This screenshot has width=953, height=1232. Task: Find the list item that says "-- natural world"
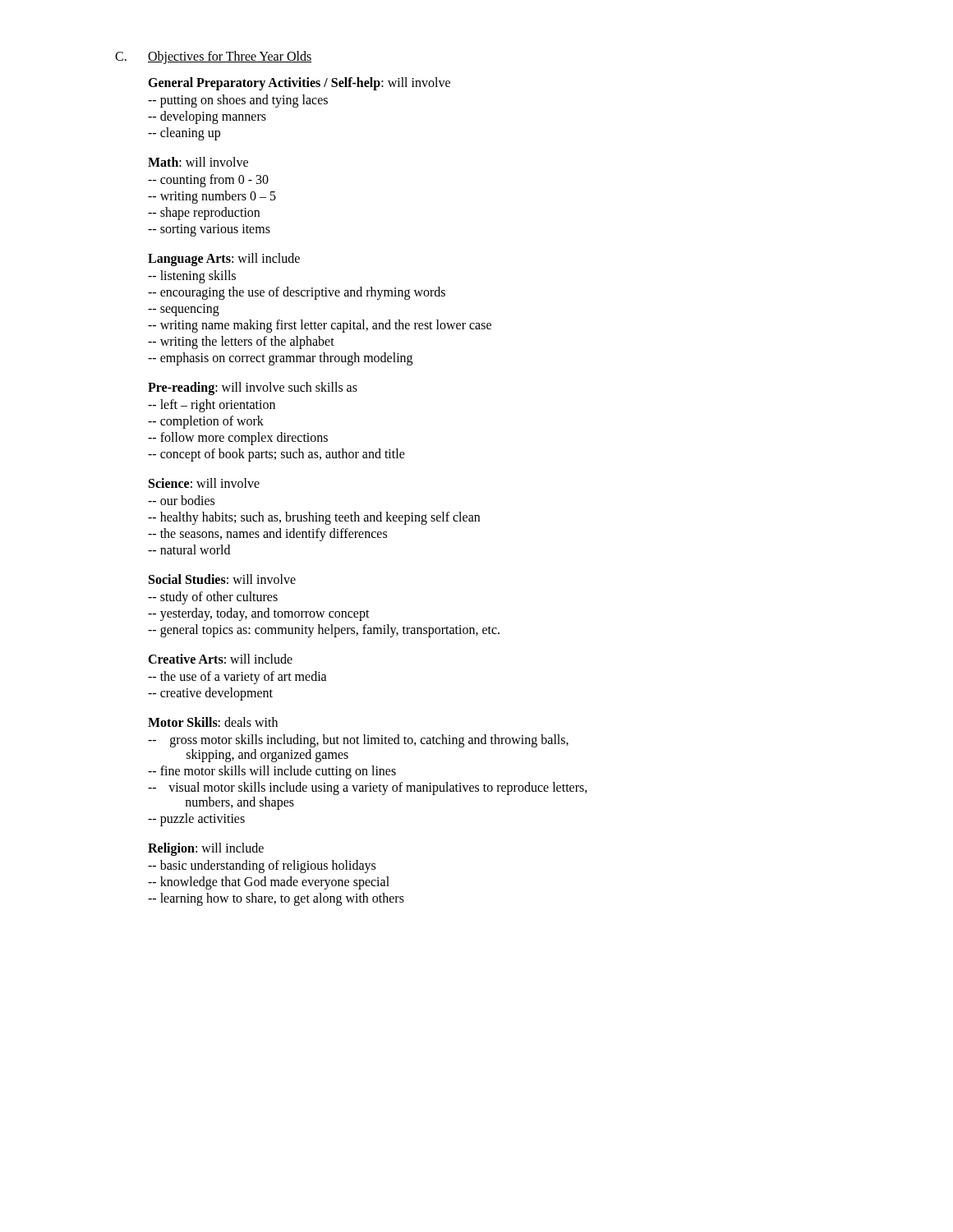point(189,550)
